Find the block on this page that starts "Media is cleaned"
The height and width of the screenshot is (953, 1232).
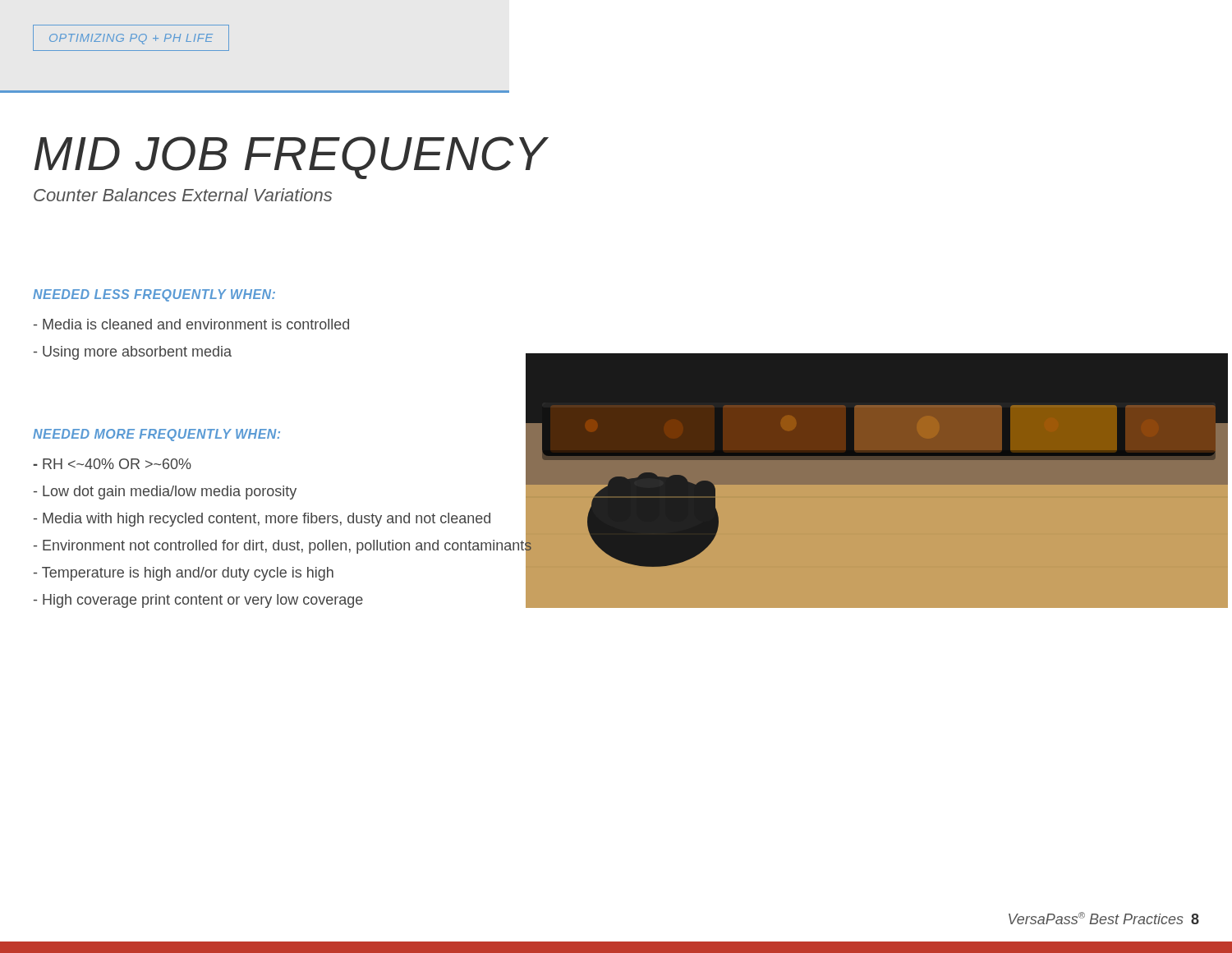tap(263, 325)
